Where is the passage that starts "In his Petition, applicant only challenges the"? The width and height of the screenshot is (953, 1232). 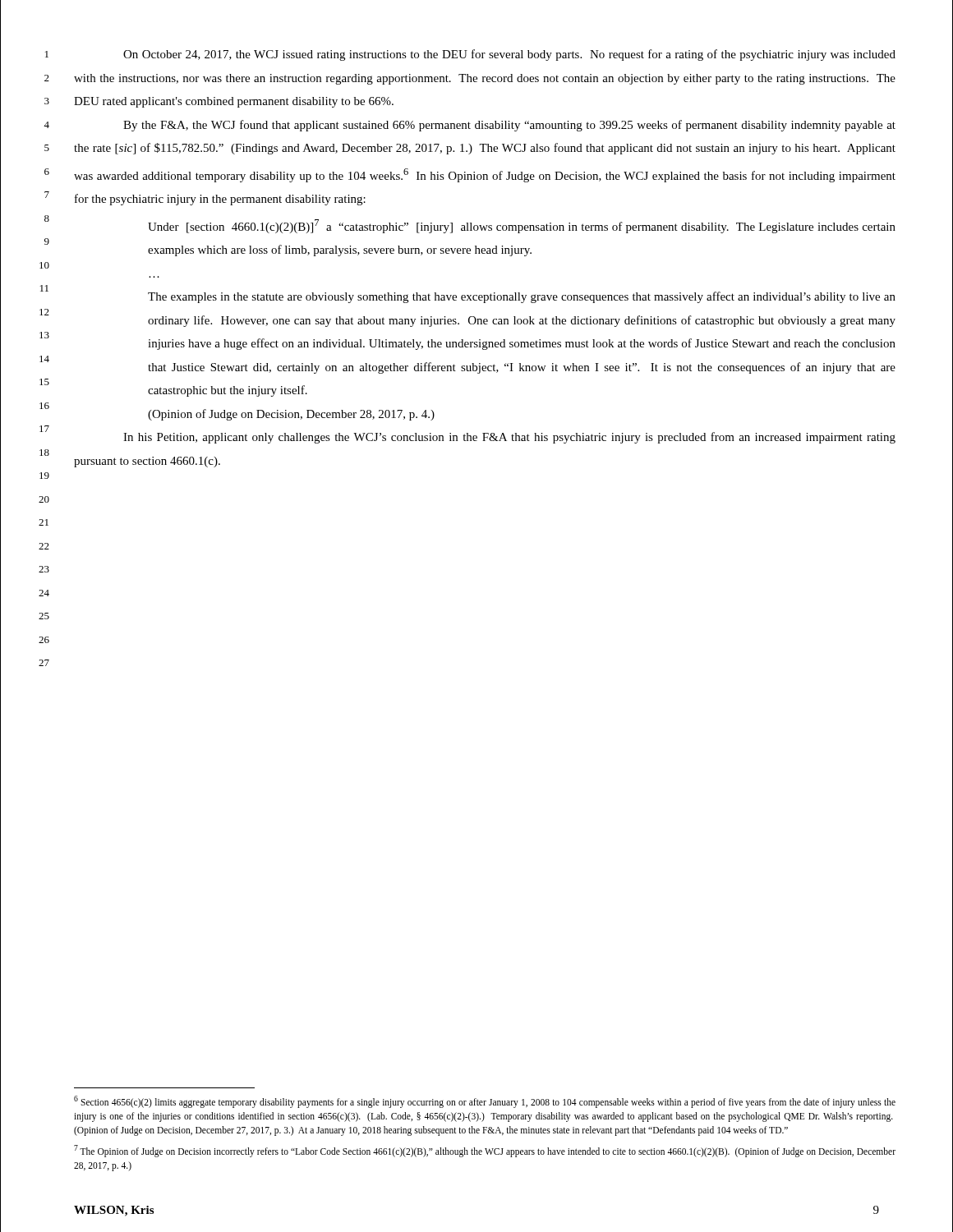coord(485,449)
